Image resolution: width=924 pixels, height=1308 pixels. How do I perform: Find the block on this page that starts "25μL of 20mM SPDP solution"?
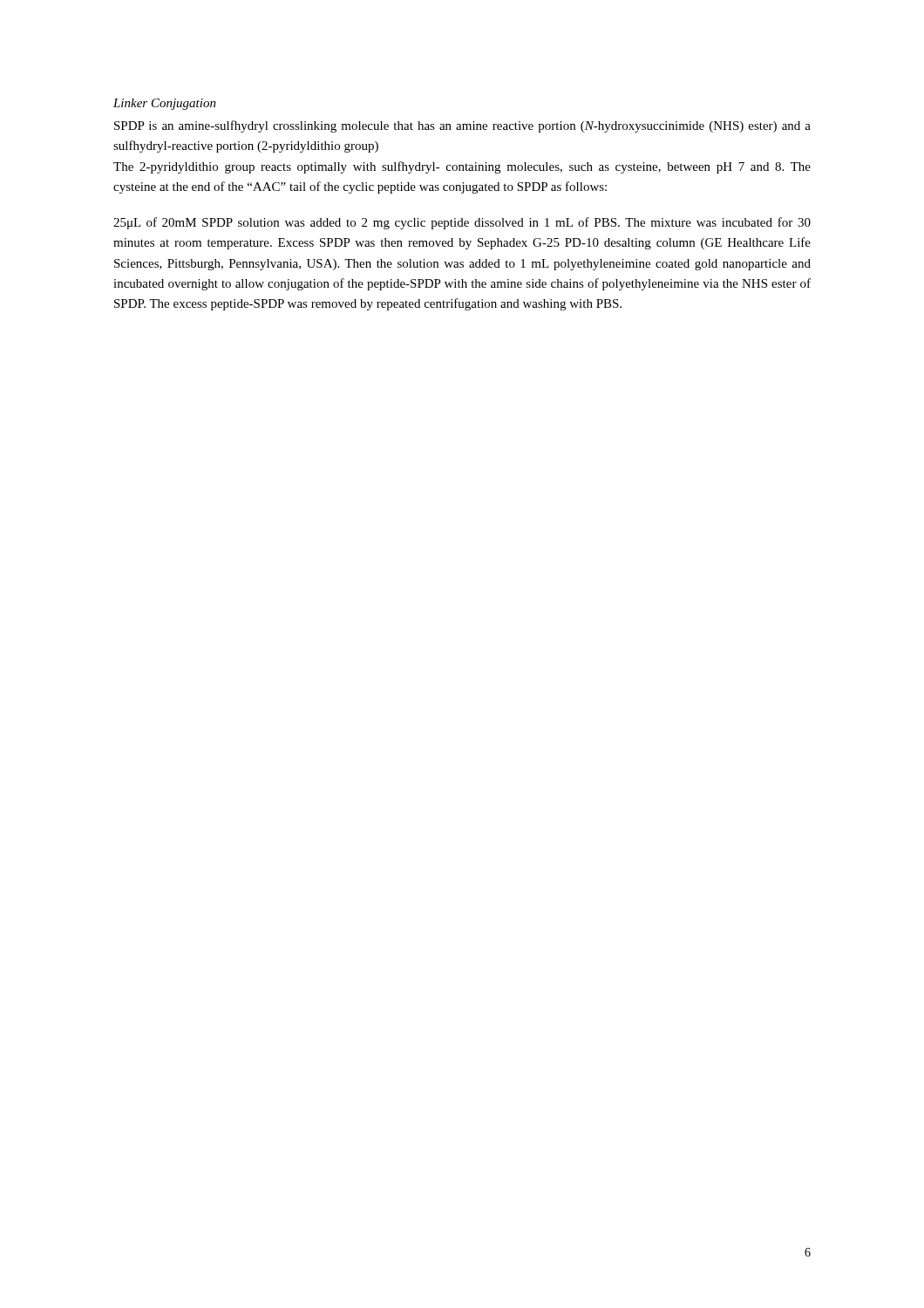pyautogui.click(x=462, y=263)
